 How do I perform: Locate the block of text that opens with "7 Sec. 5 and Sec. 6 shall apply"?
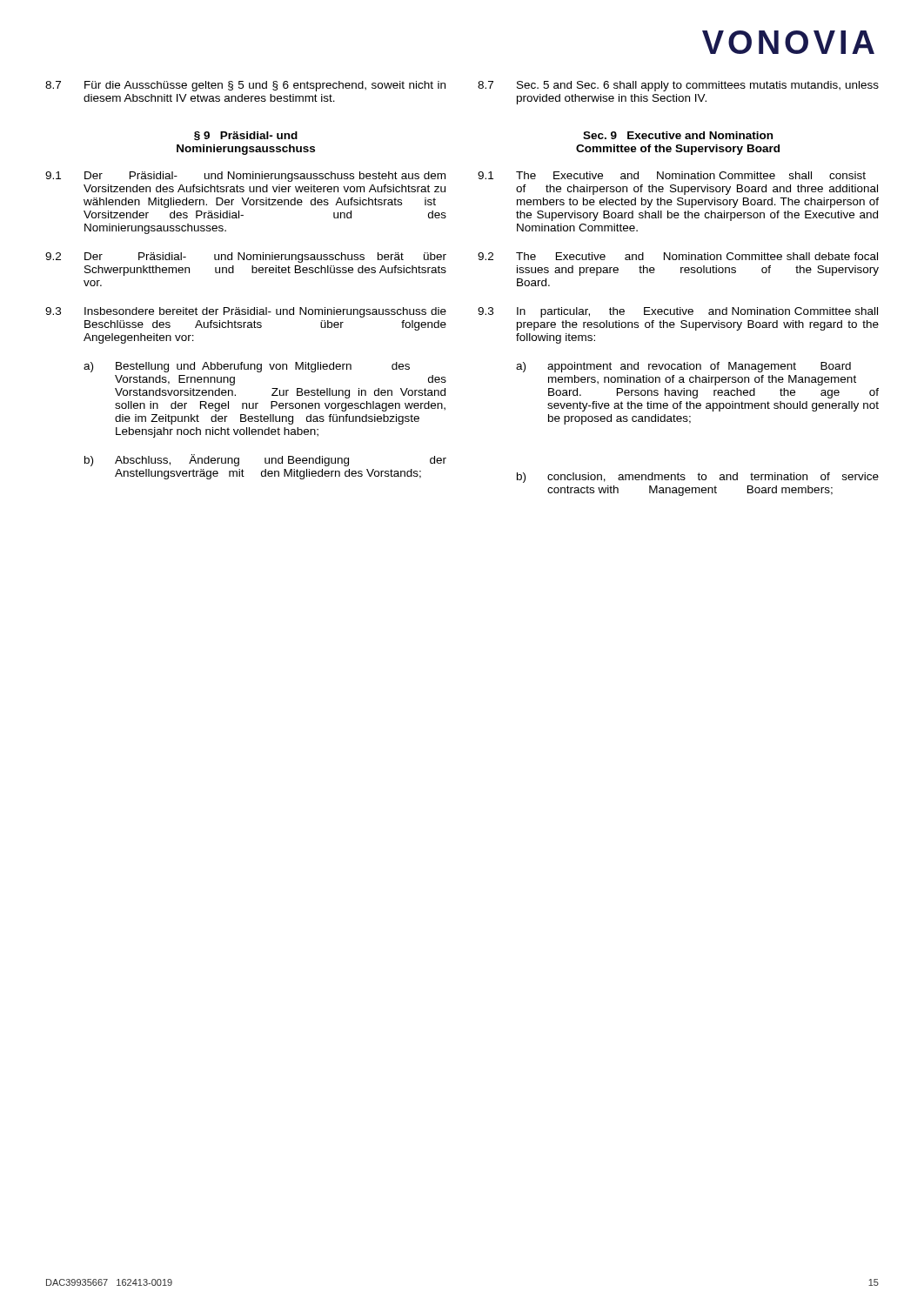click(678, 91)
